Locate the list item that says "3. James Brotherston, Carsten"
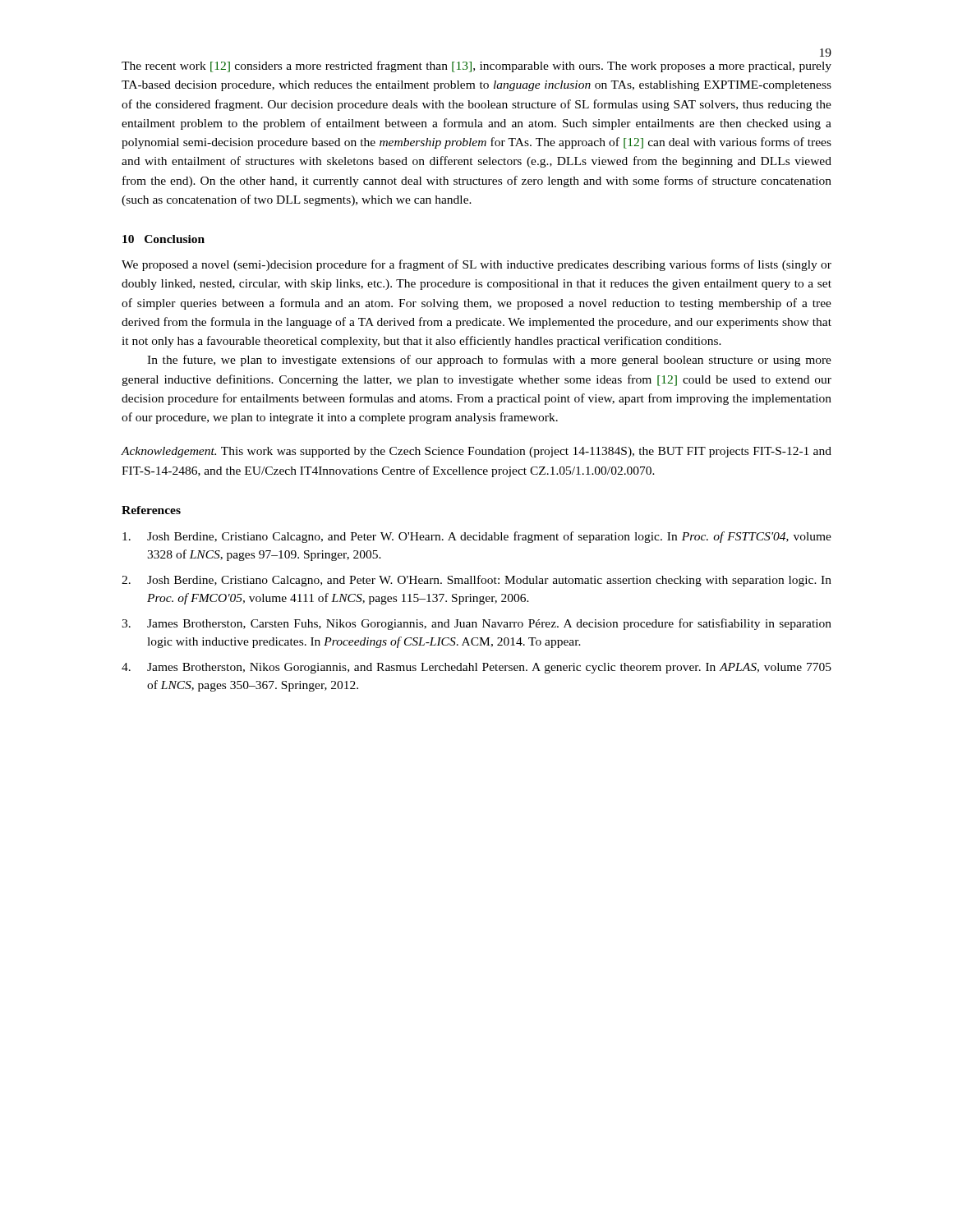This screenshot has height=1232, width=953. click(x=476, y=633)
